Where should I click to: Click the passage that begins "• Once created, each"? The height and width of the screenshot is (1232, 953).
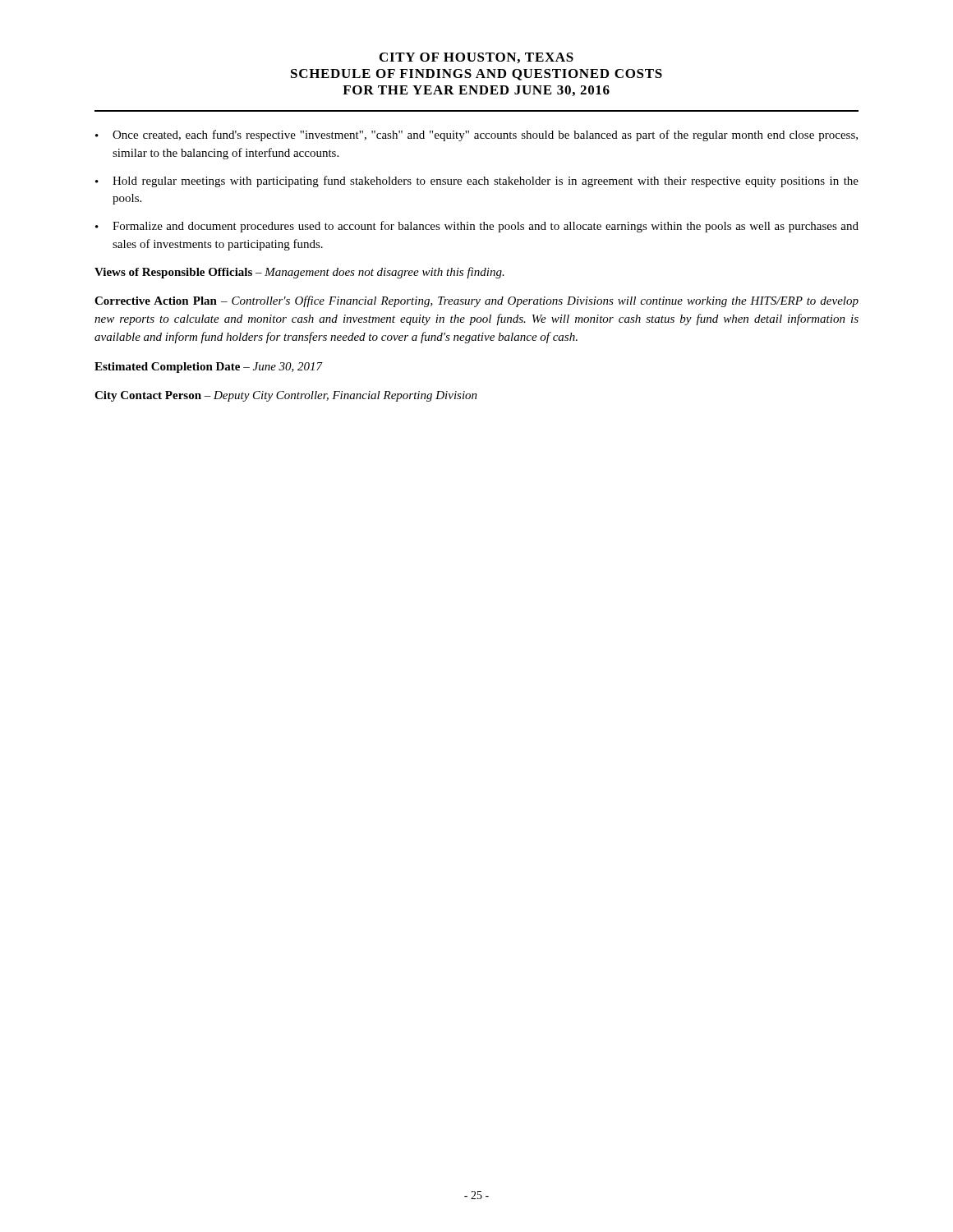(x=476, y=144)
